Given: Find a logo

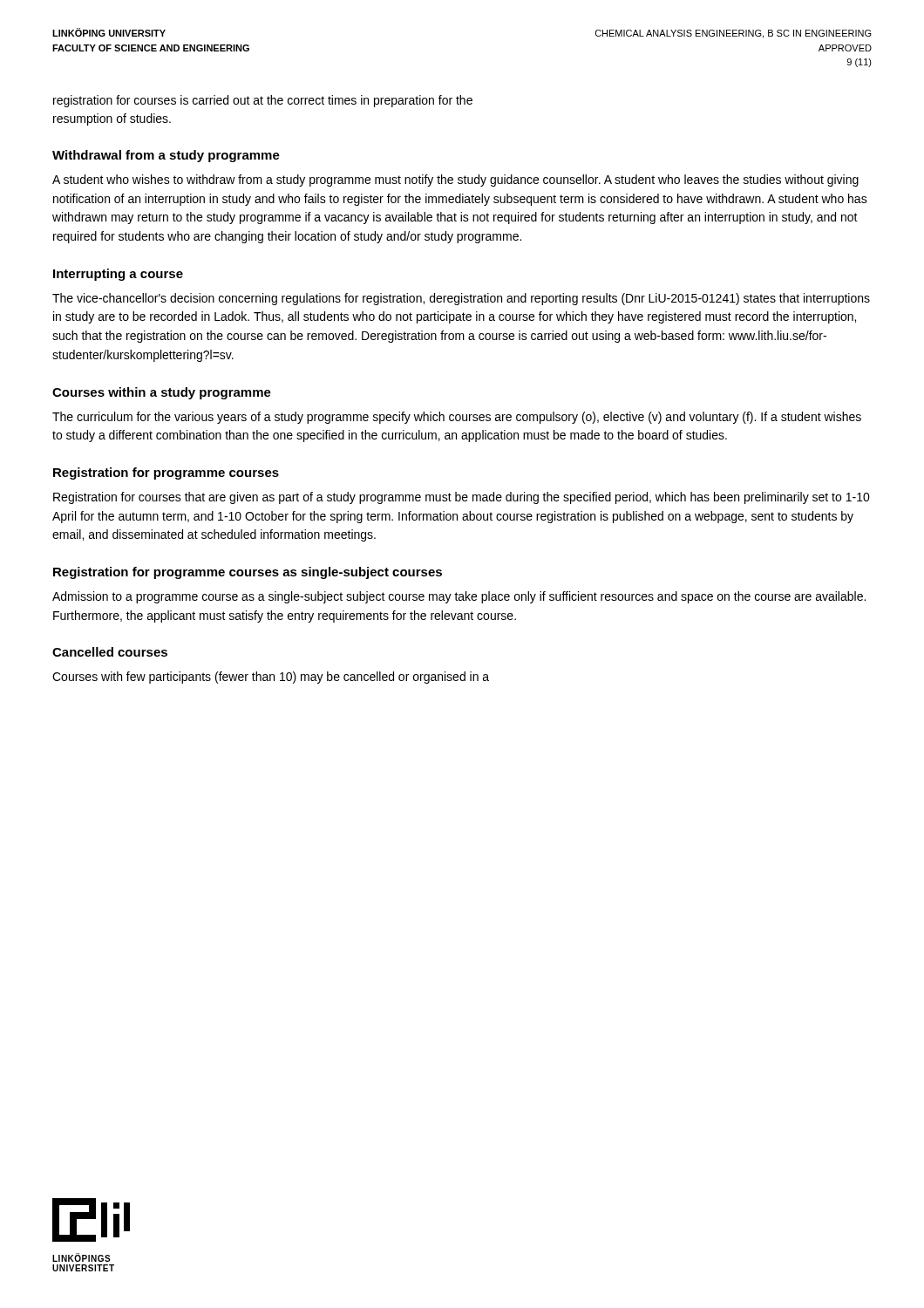Looking at the screenshot, I should point(105,1236).
